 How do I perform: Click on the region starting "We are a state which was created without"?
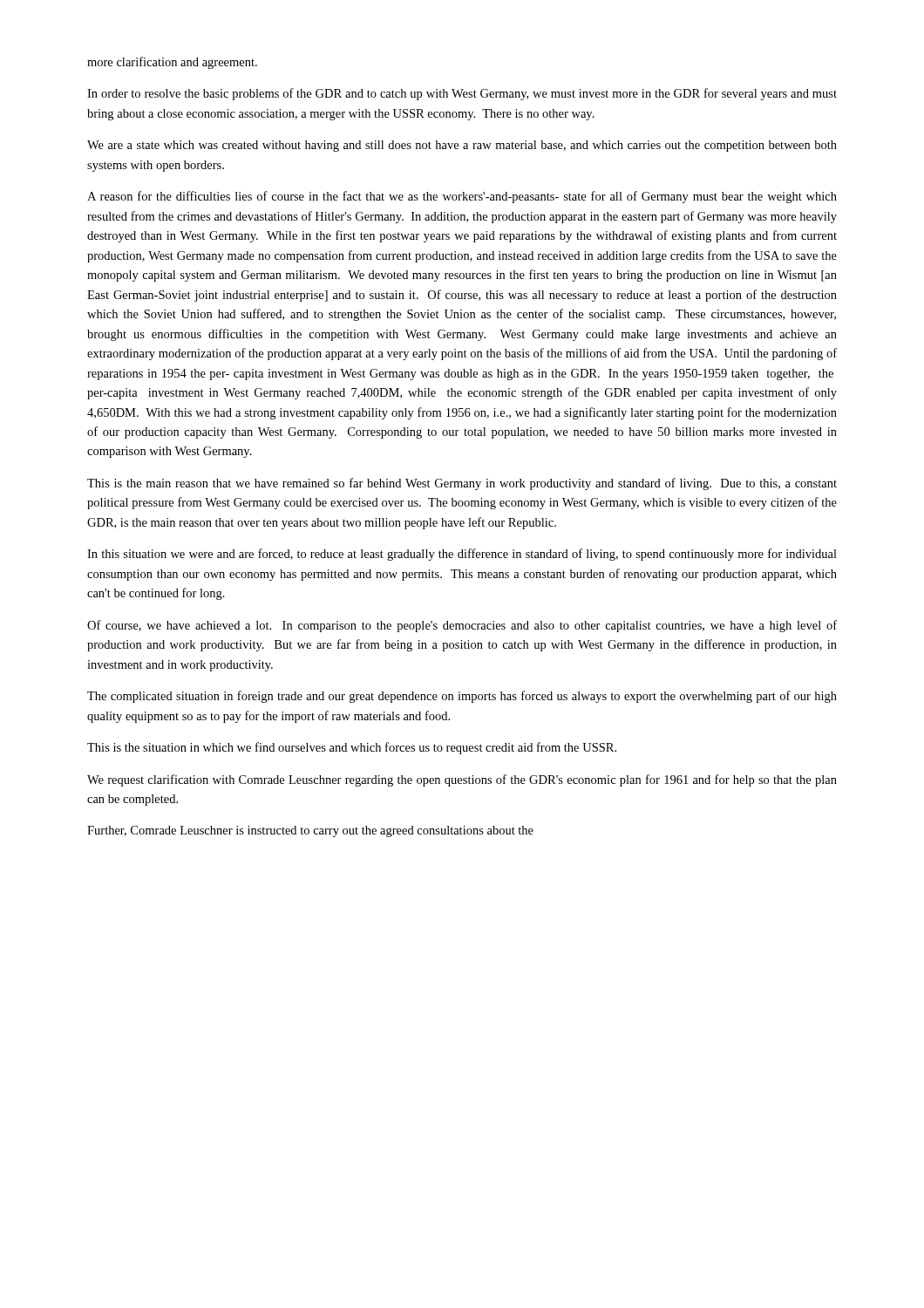462,155
